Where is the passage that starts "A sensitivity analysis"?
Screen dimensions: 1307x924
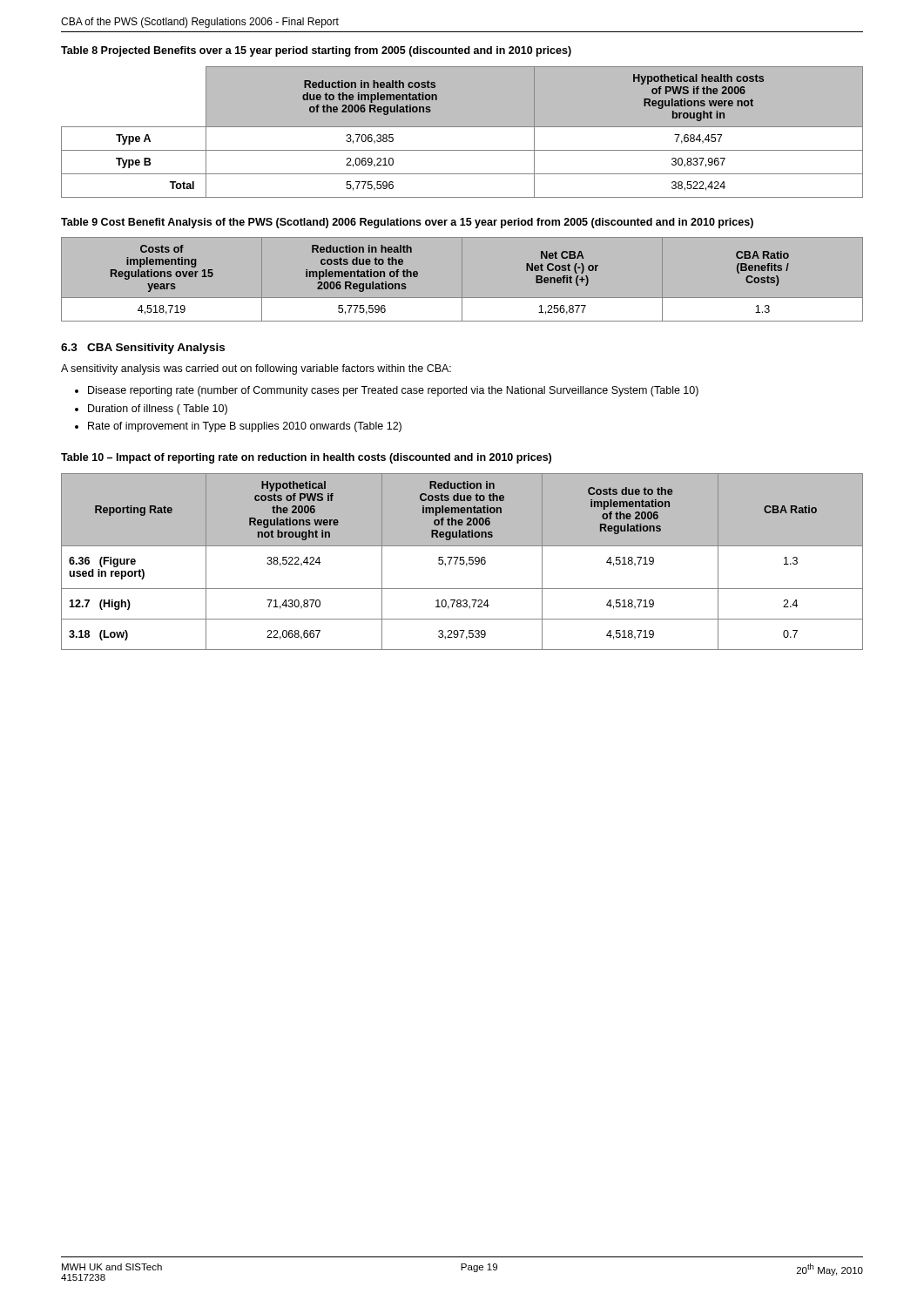click(256, 369)
